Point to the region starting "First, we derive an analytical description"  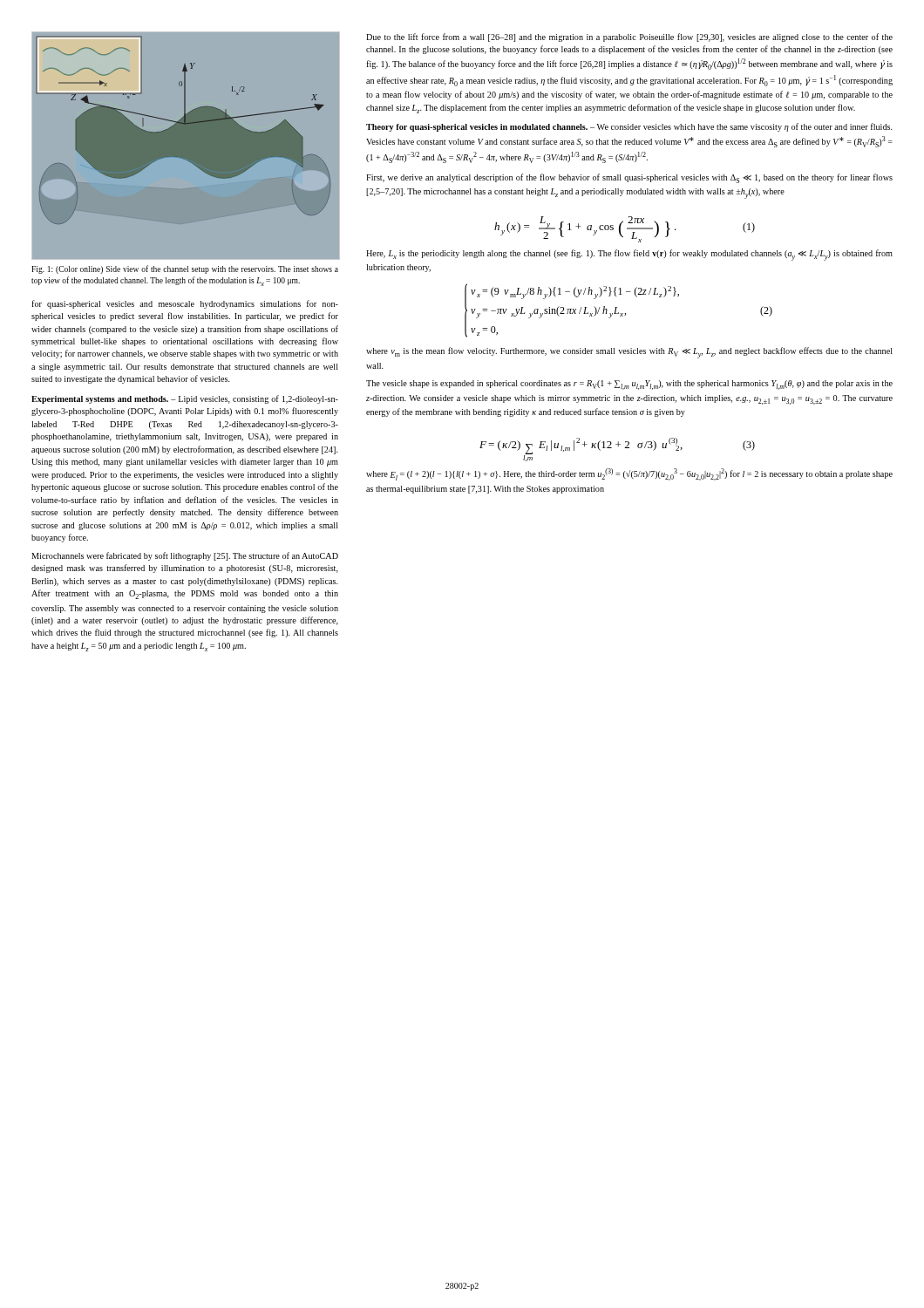point(629,186)
